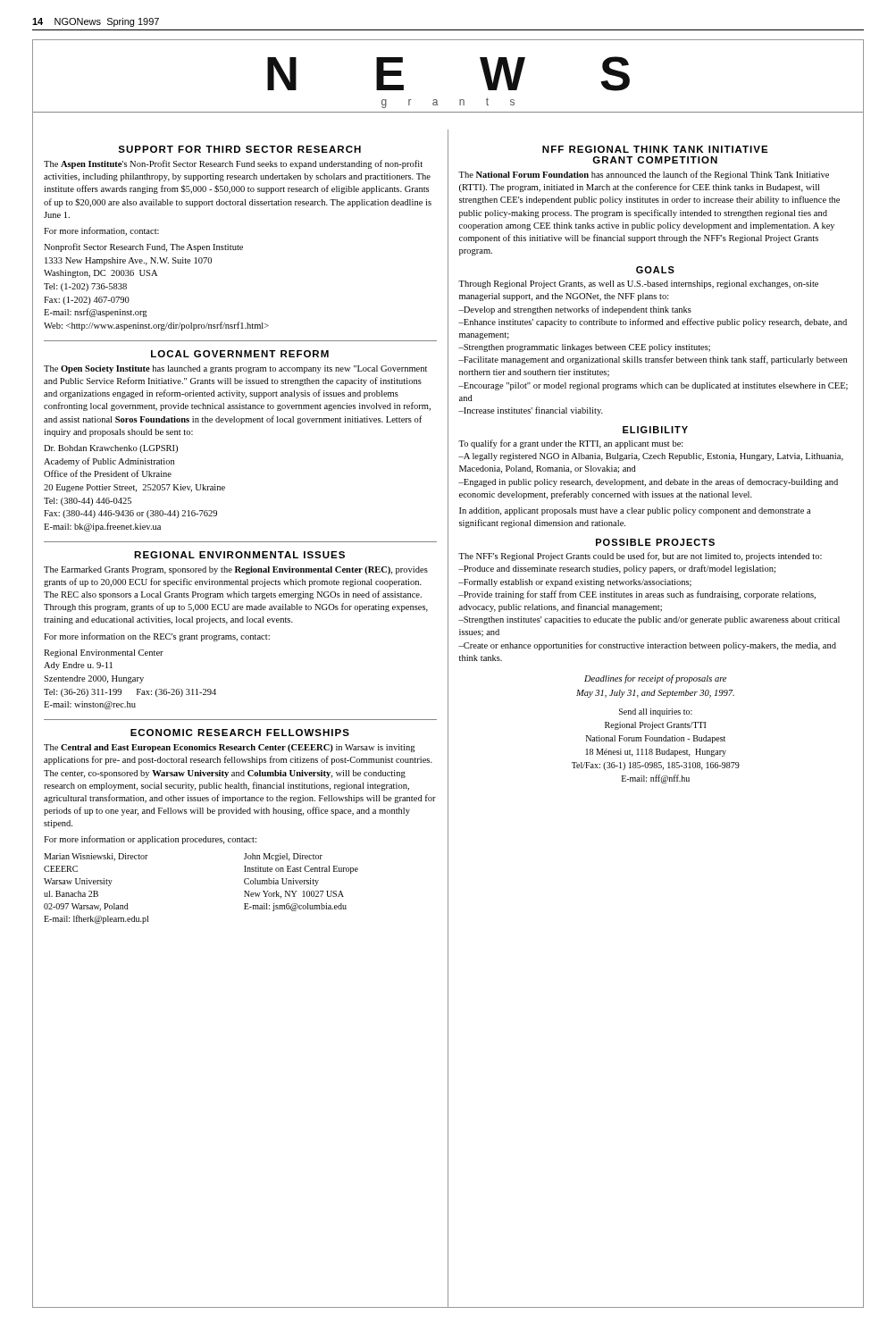This screenshot has width=896, height=1340.
Task: Click the passage that begins "Marian Wisniewski, Director CEEERC"
Action: coord(96,887)
